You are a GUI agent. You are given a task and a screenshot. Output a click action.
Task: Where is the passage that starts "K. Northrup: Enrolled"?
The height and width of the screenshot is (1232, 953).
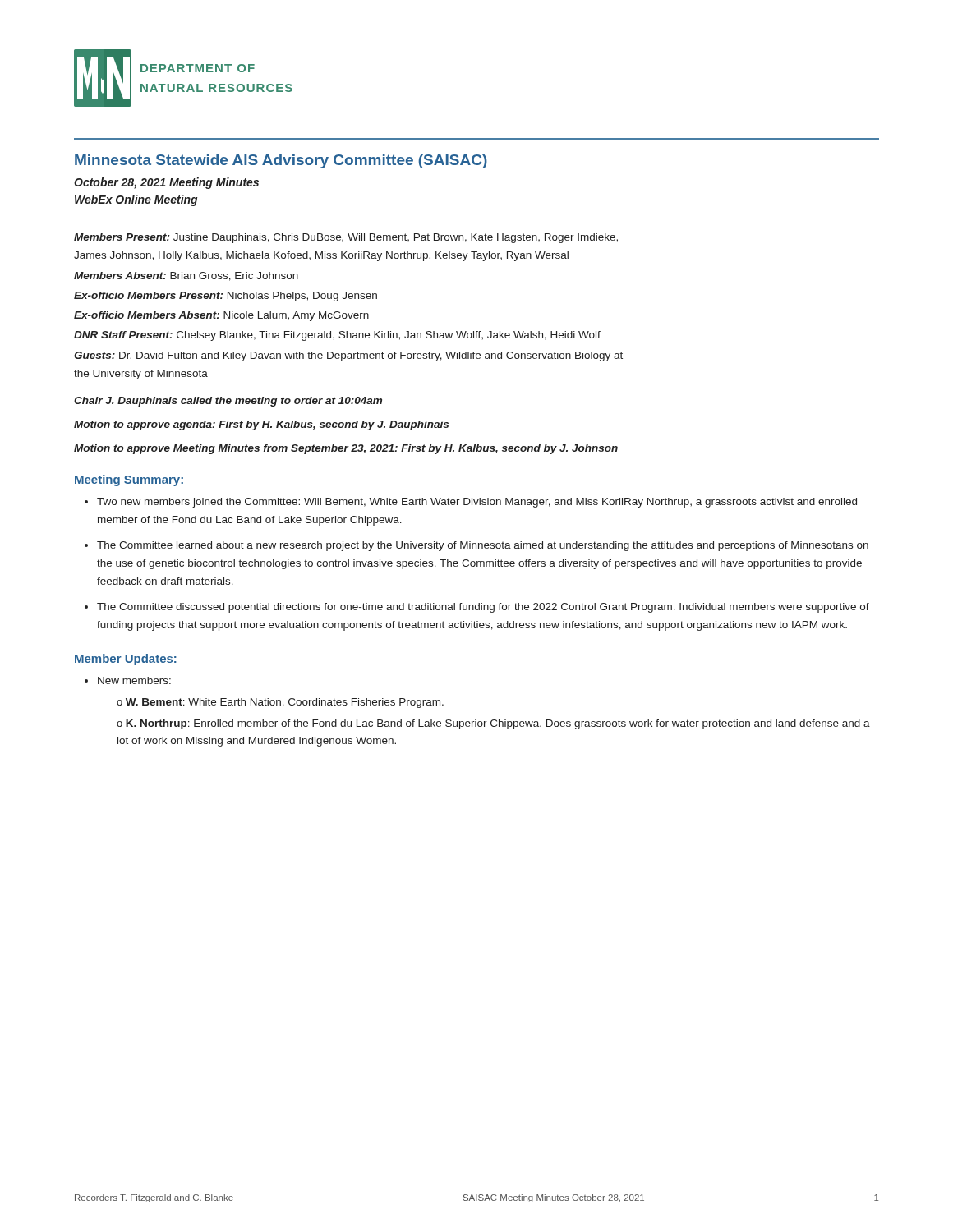493,732
